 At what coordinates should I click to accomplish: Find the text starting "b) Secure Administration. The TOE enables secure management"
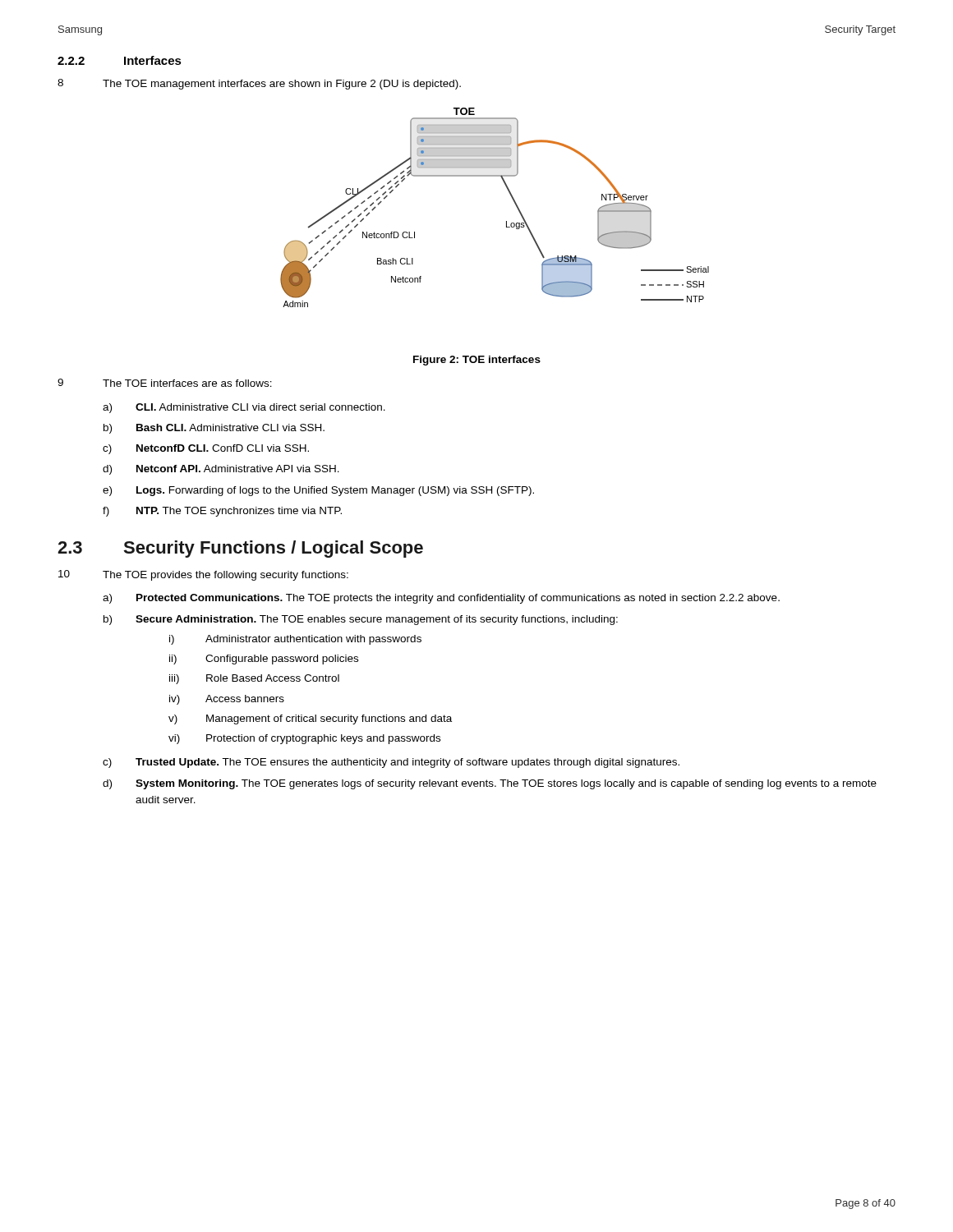click(x=361, y=620)
